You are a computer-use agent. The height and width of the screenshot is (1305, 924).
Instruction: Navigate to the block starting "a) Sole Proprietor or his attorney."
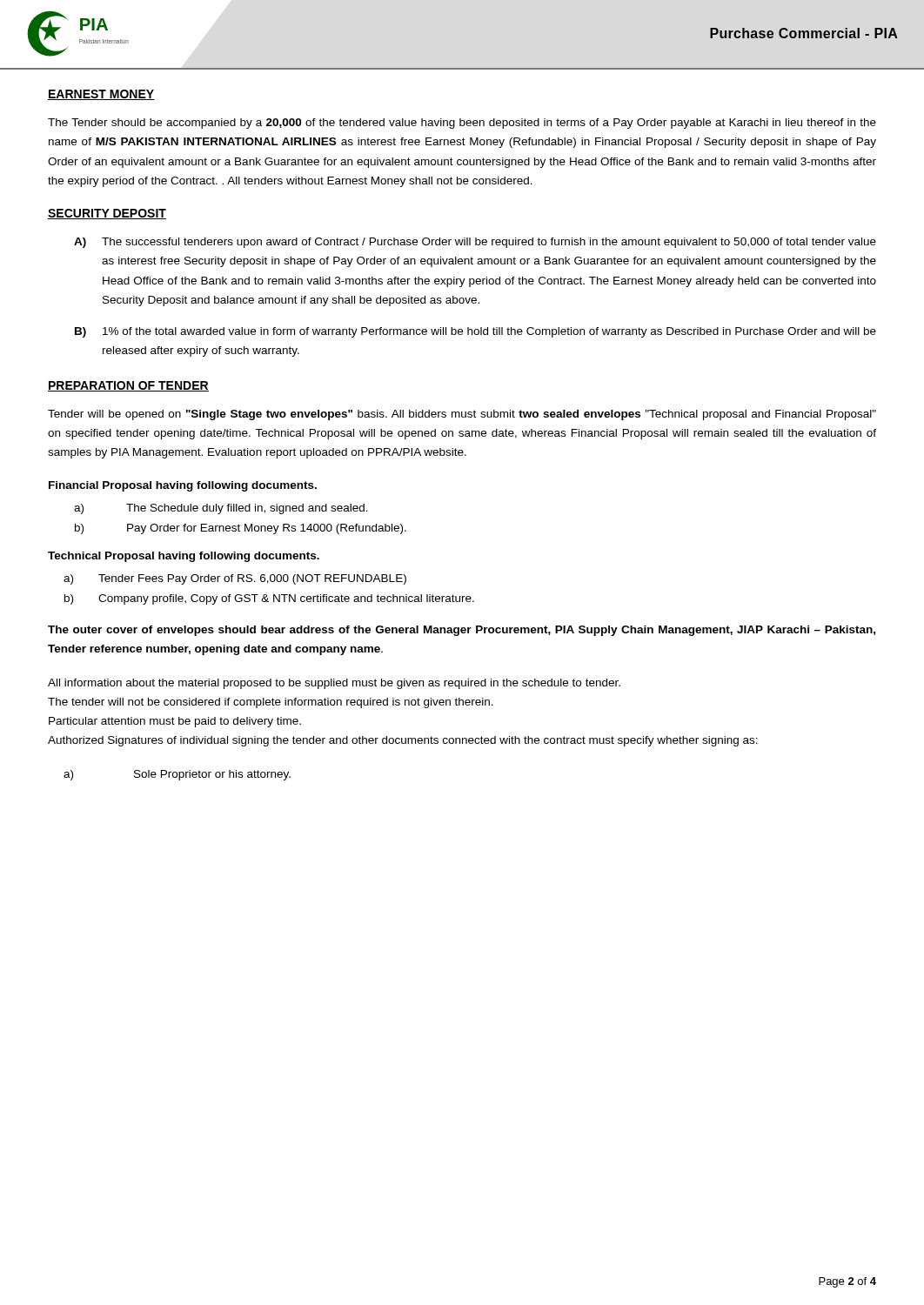pyautogui.click(x=170, y=774)
